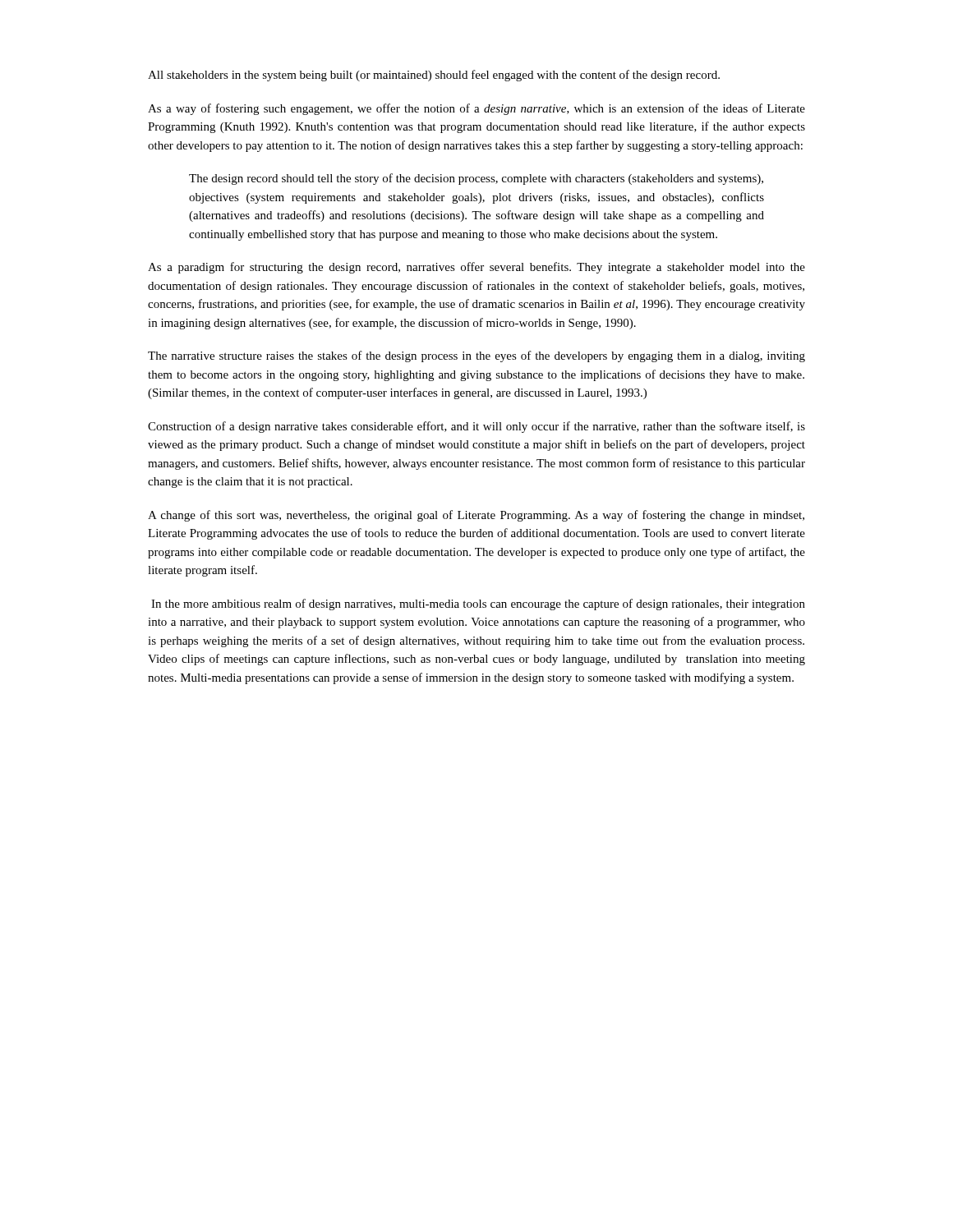
Task: Select the text block starting "All stakeholders in the system being"
Action: coord(434,75)
